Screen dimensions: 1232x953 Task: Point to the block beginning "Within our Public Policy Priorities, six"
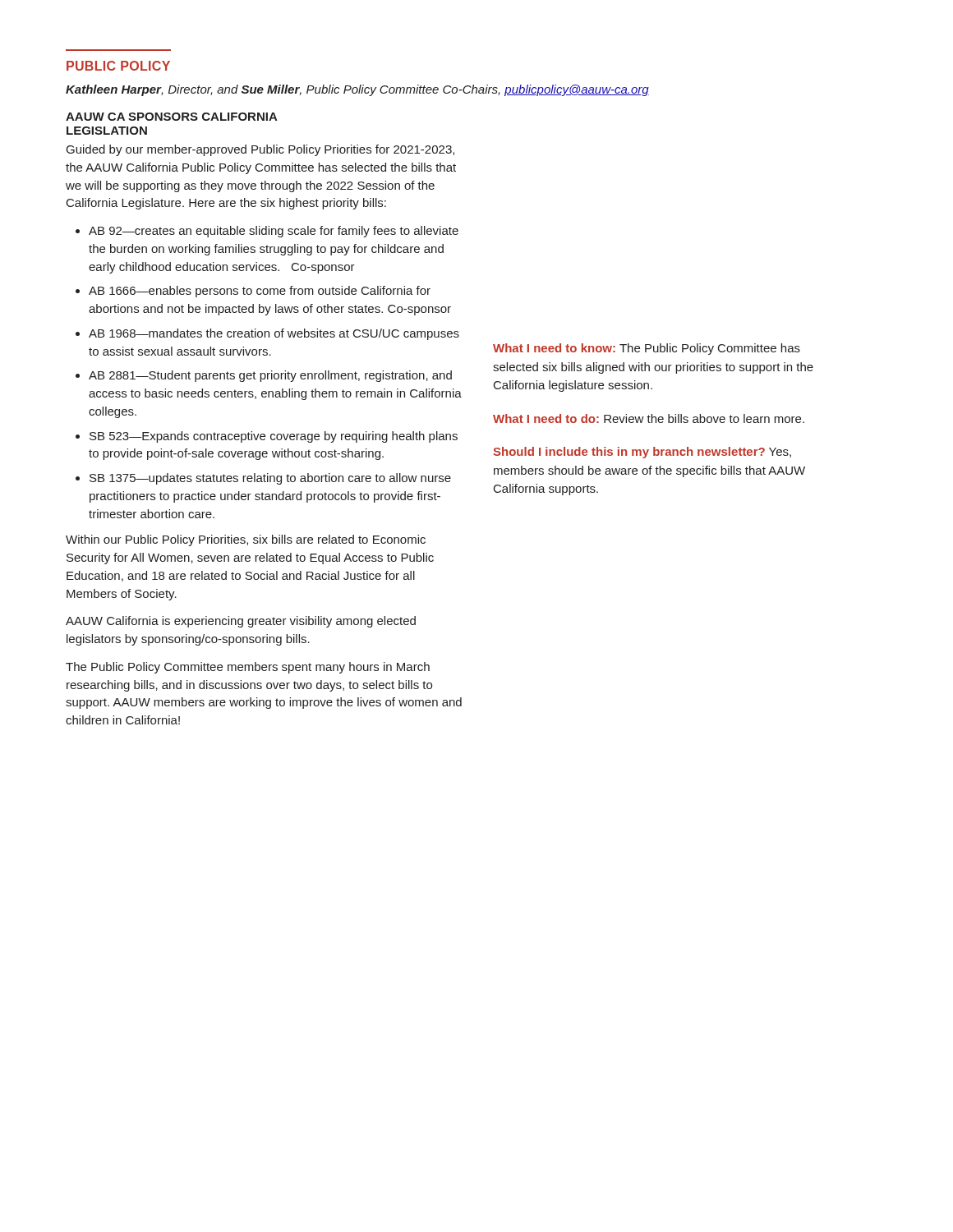click(250, 566)
